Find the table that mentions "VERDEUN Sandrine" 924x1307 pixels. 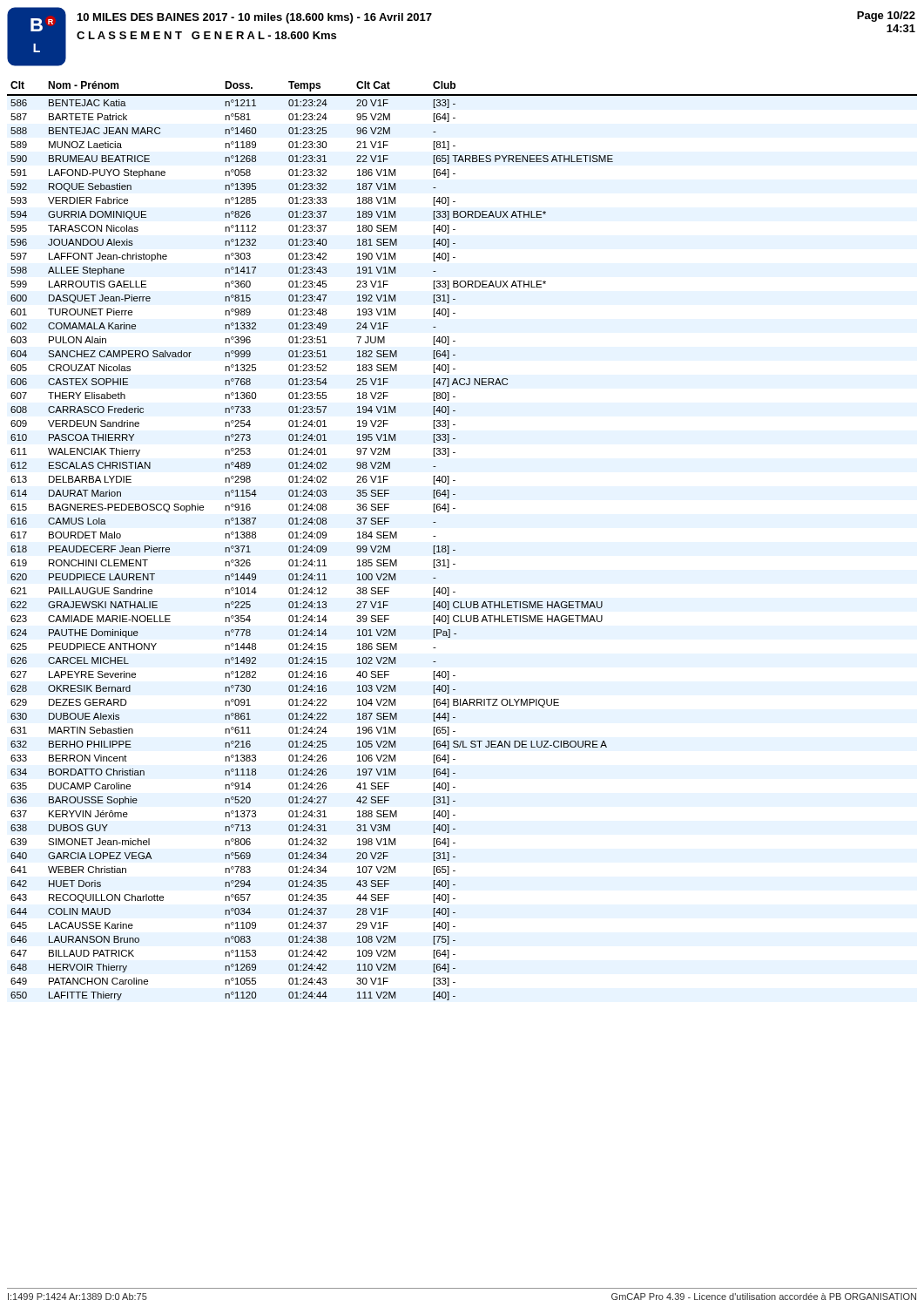pyautogui.click(x=462, y=539)
